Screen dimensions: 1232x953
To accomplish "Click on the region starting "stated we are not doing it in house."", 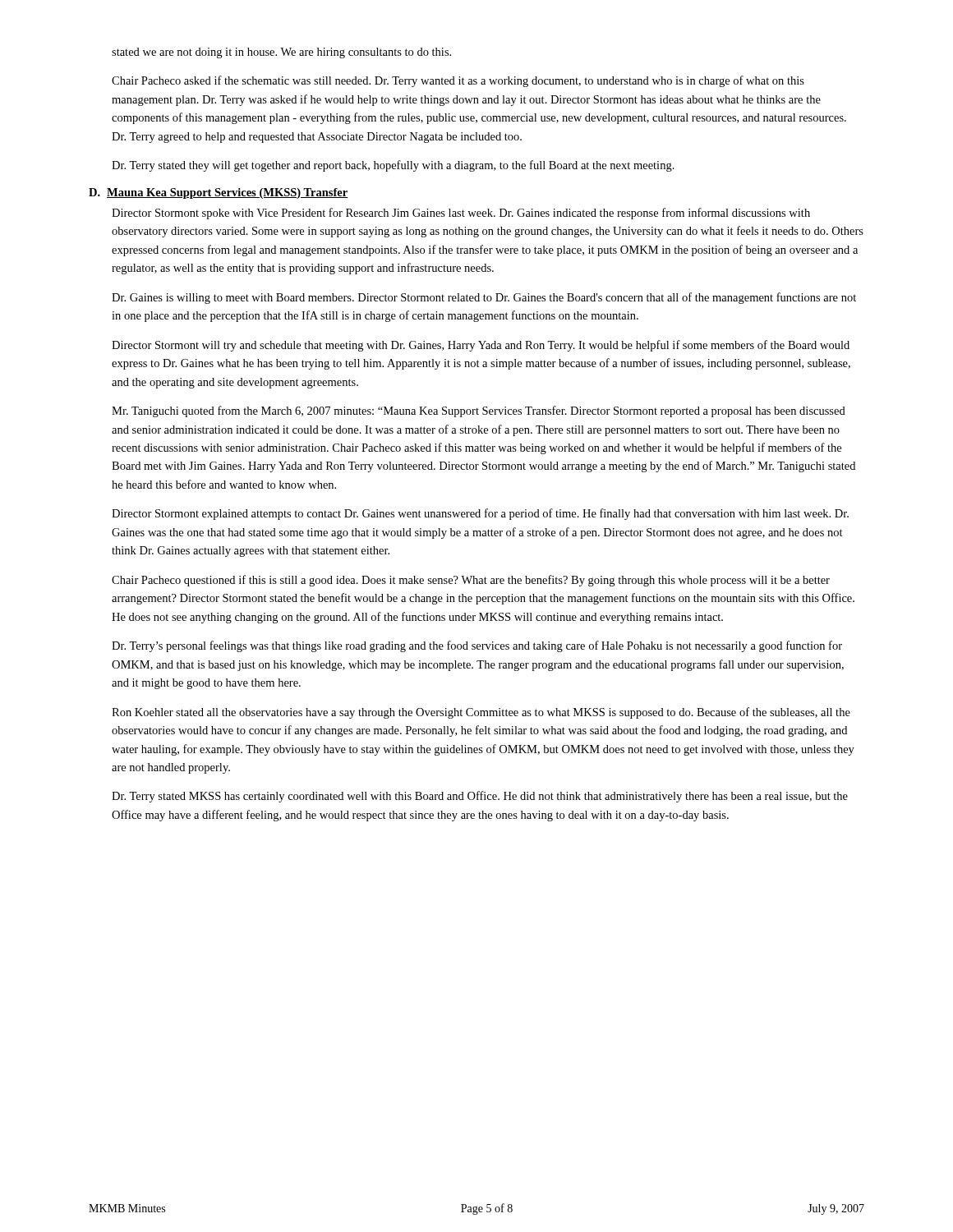I will [282, 52].
